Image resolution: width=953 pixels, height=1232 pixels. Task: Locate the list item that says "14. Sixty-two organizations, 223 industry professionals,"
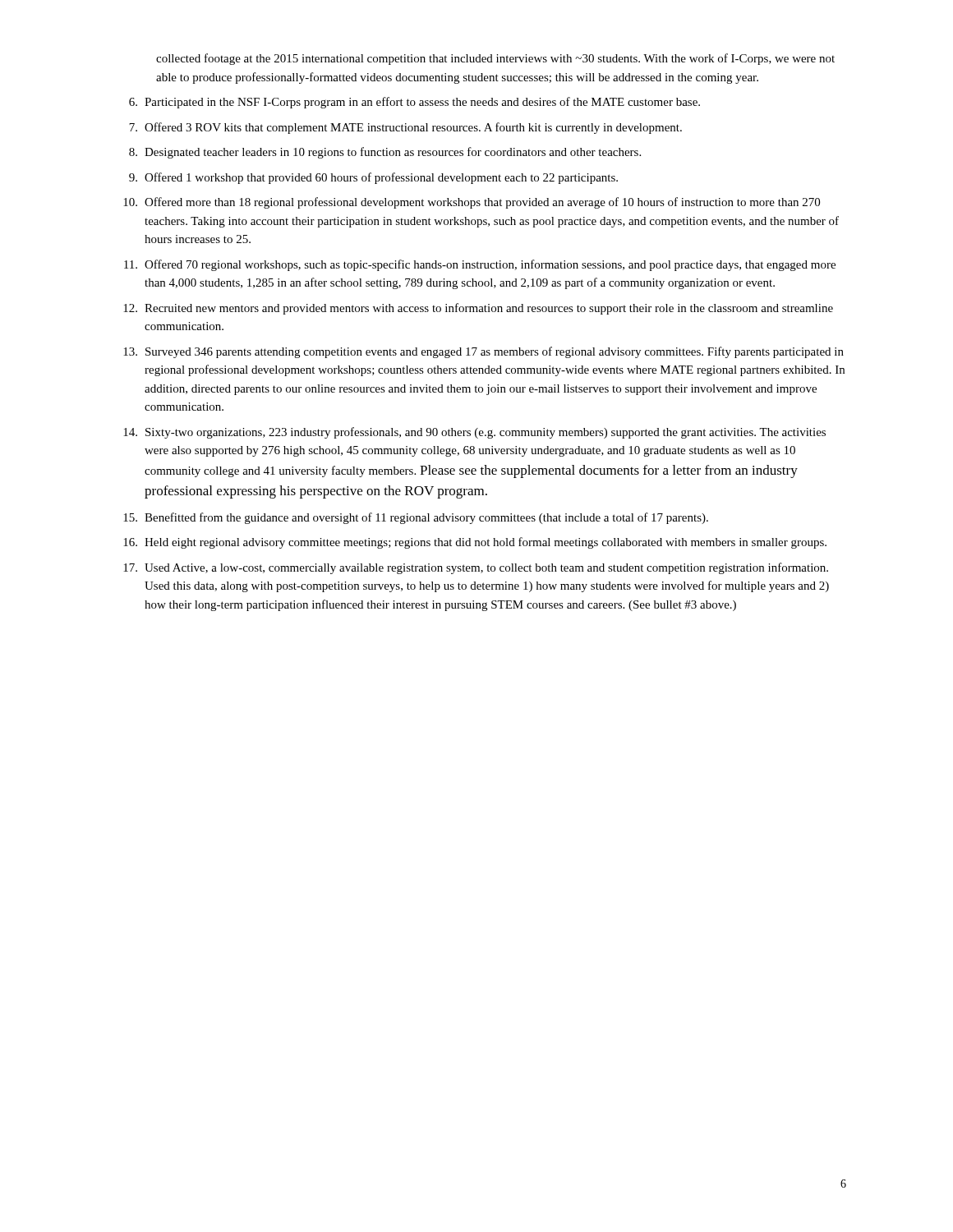click(x=476, y=462)
